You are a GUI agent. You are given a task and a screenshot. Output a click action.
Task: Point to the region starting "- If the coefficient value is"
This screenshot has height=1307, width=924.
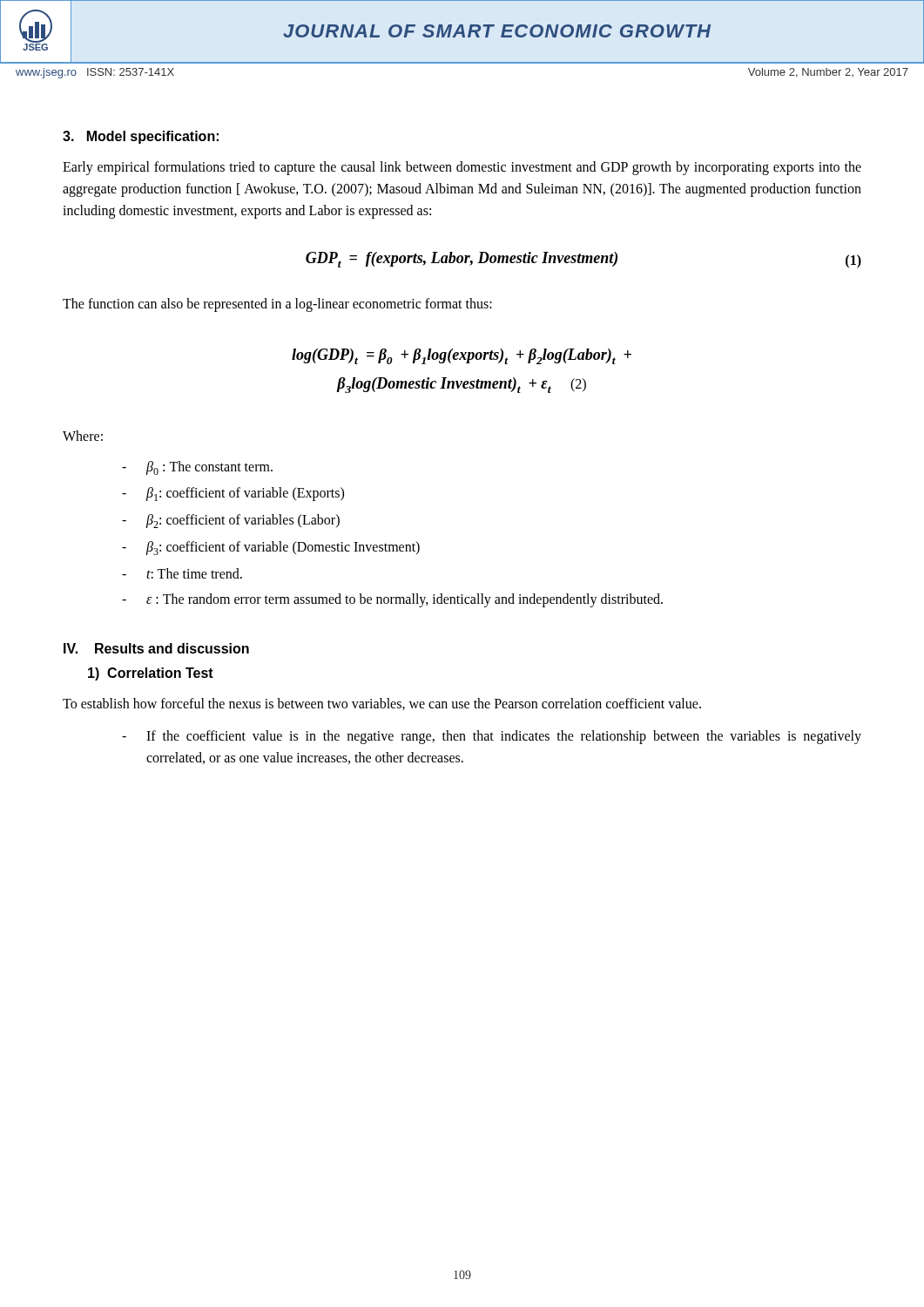(x=479, y=748)
